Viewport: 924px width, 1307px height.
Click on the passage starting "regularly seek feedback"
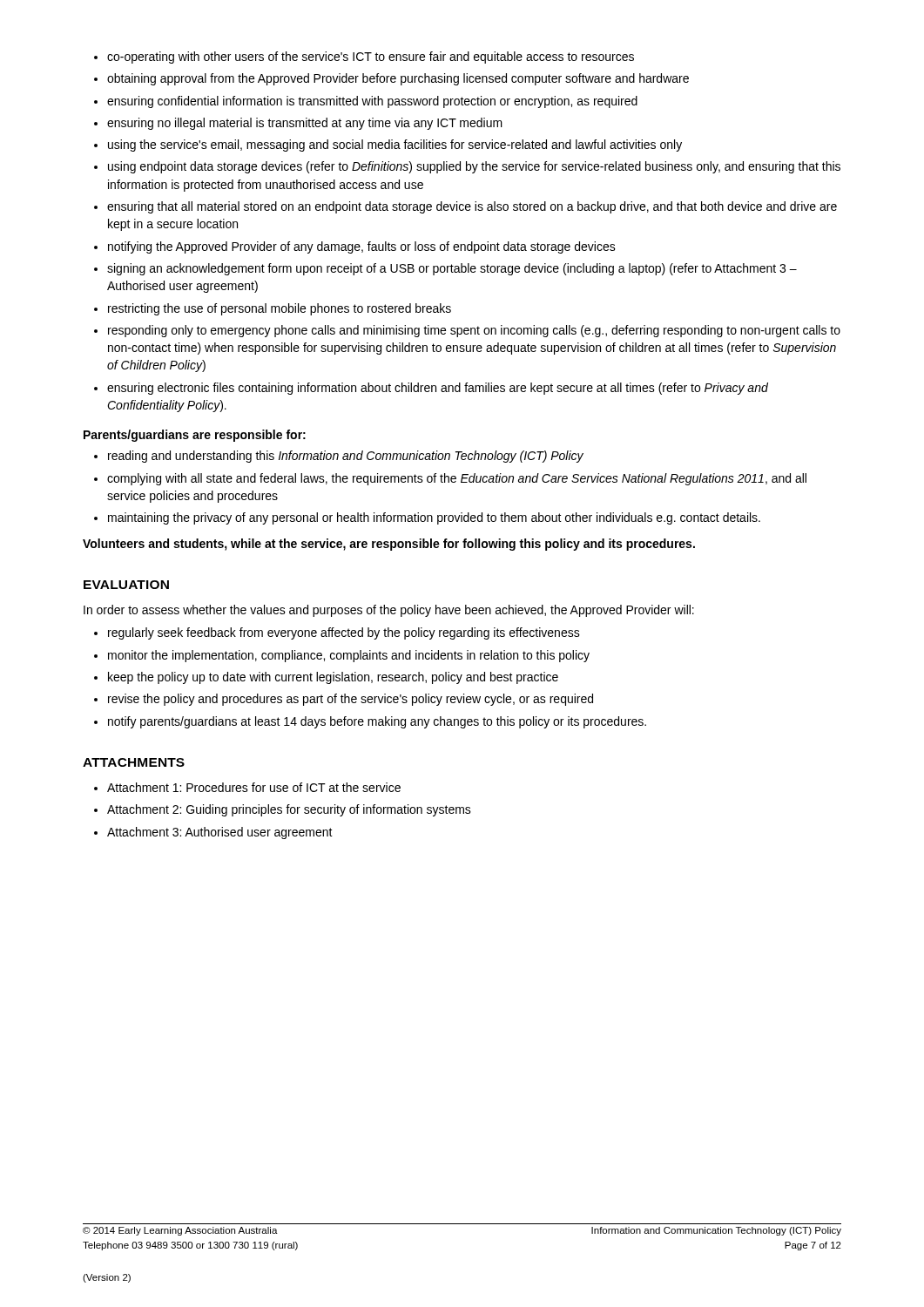474,633
